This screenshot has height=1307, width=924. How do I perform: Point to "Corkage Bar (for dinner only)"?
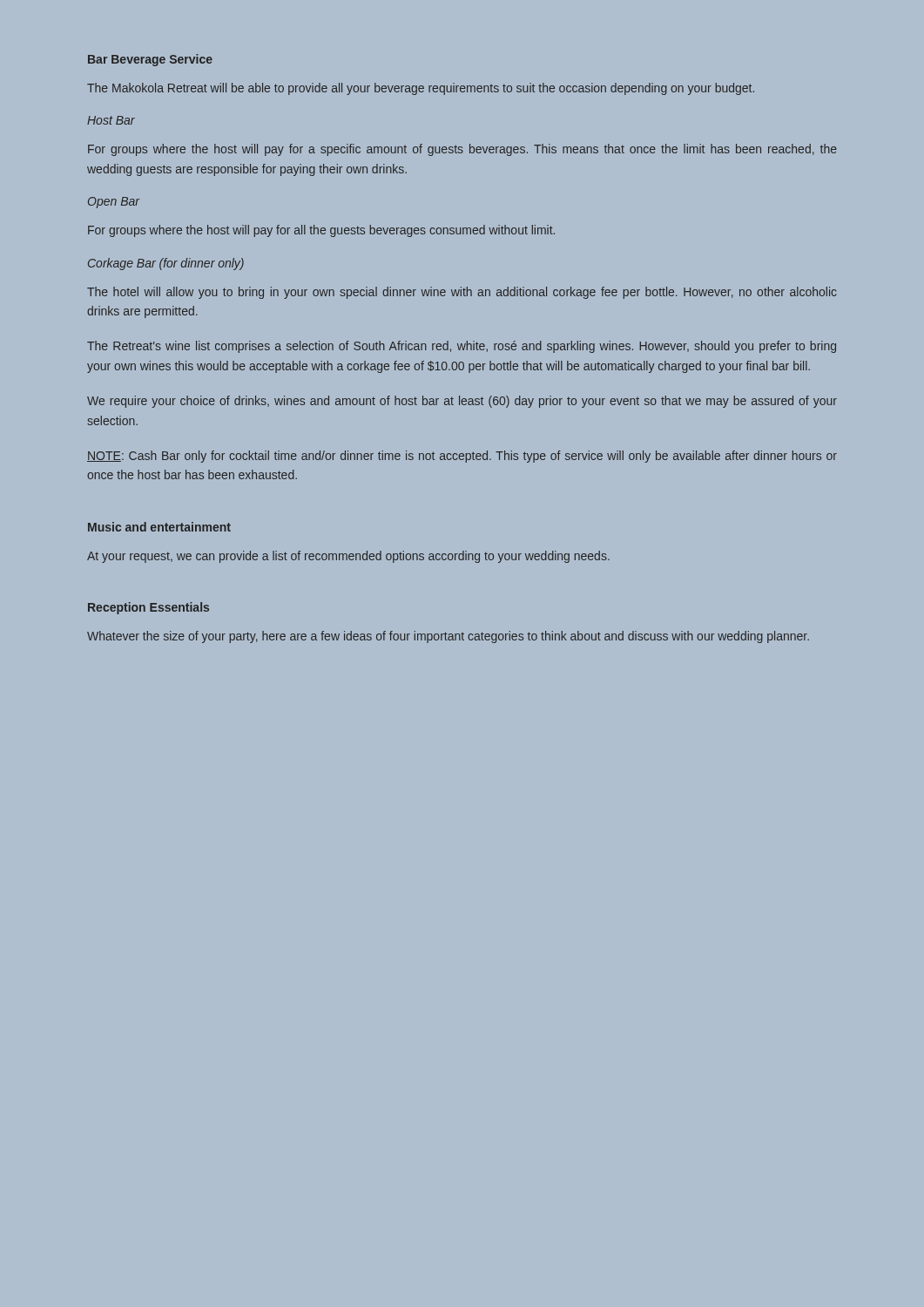[x=166, y=263]
